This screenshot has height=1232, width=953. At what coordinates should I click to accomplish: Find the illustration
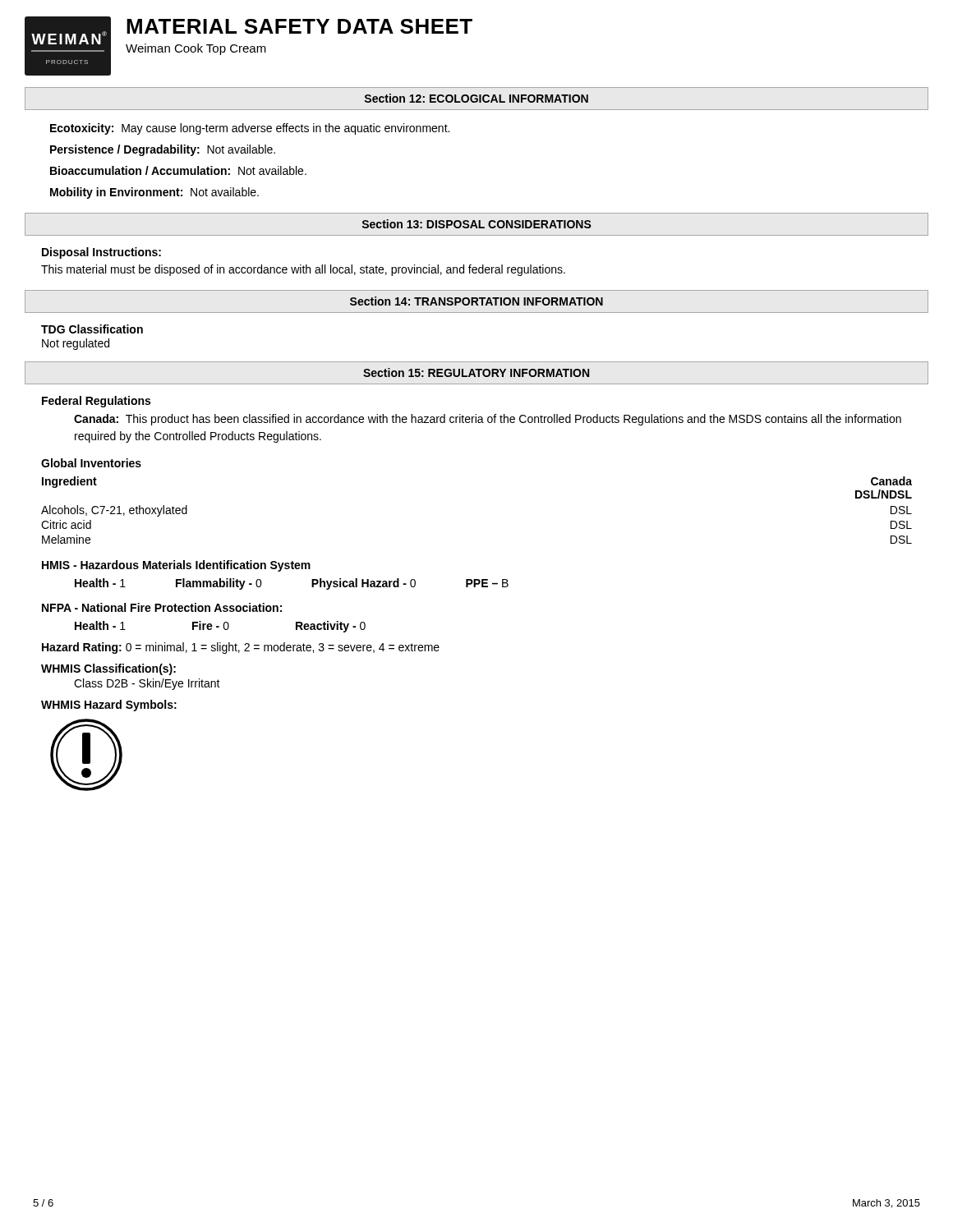[x=481, y=756]
